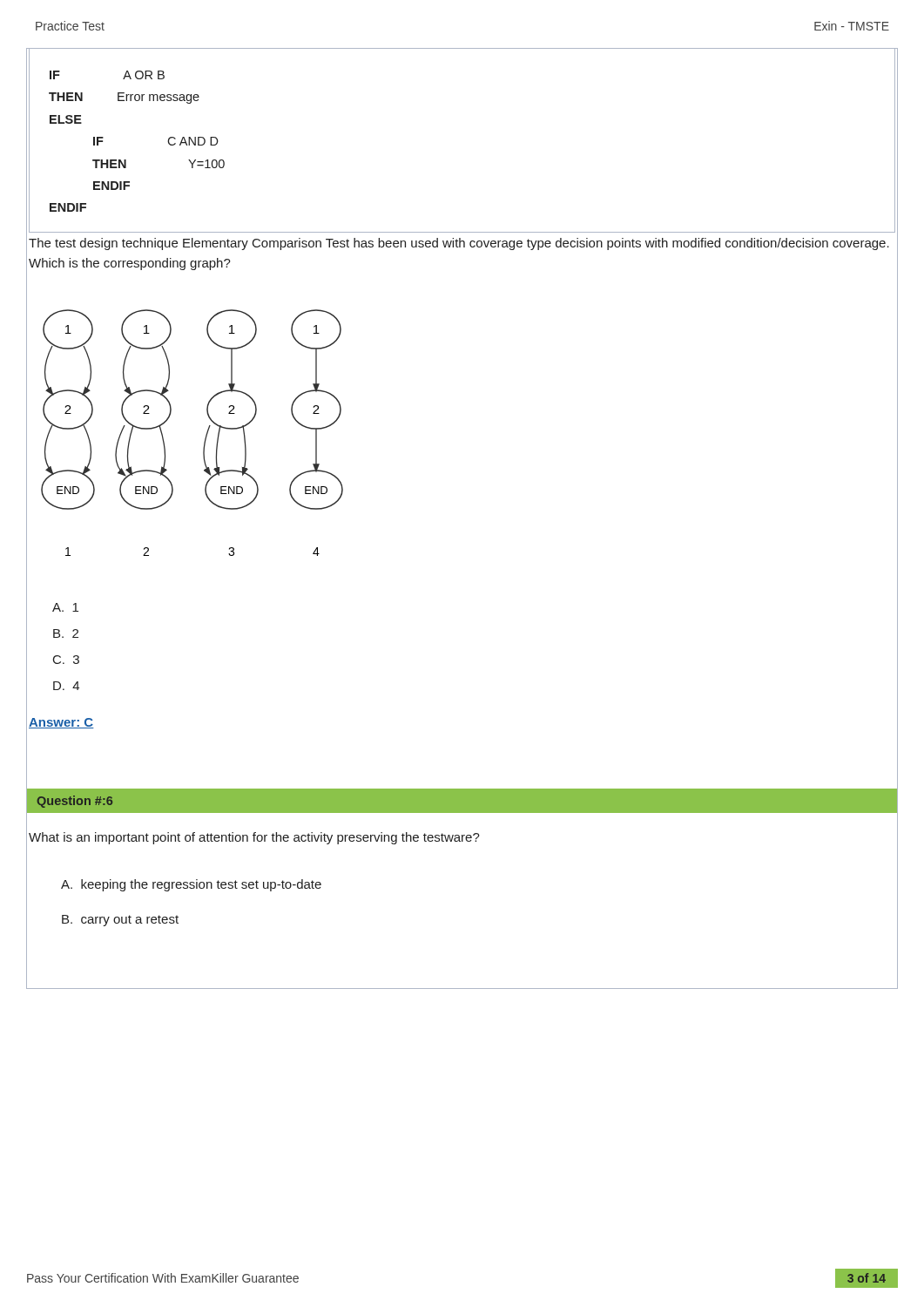Find a flowchart

click(203, 433)
